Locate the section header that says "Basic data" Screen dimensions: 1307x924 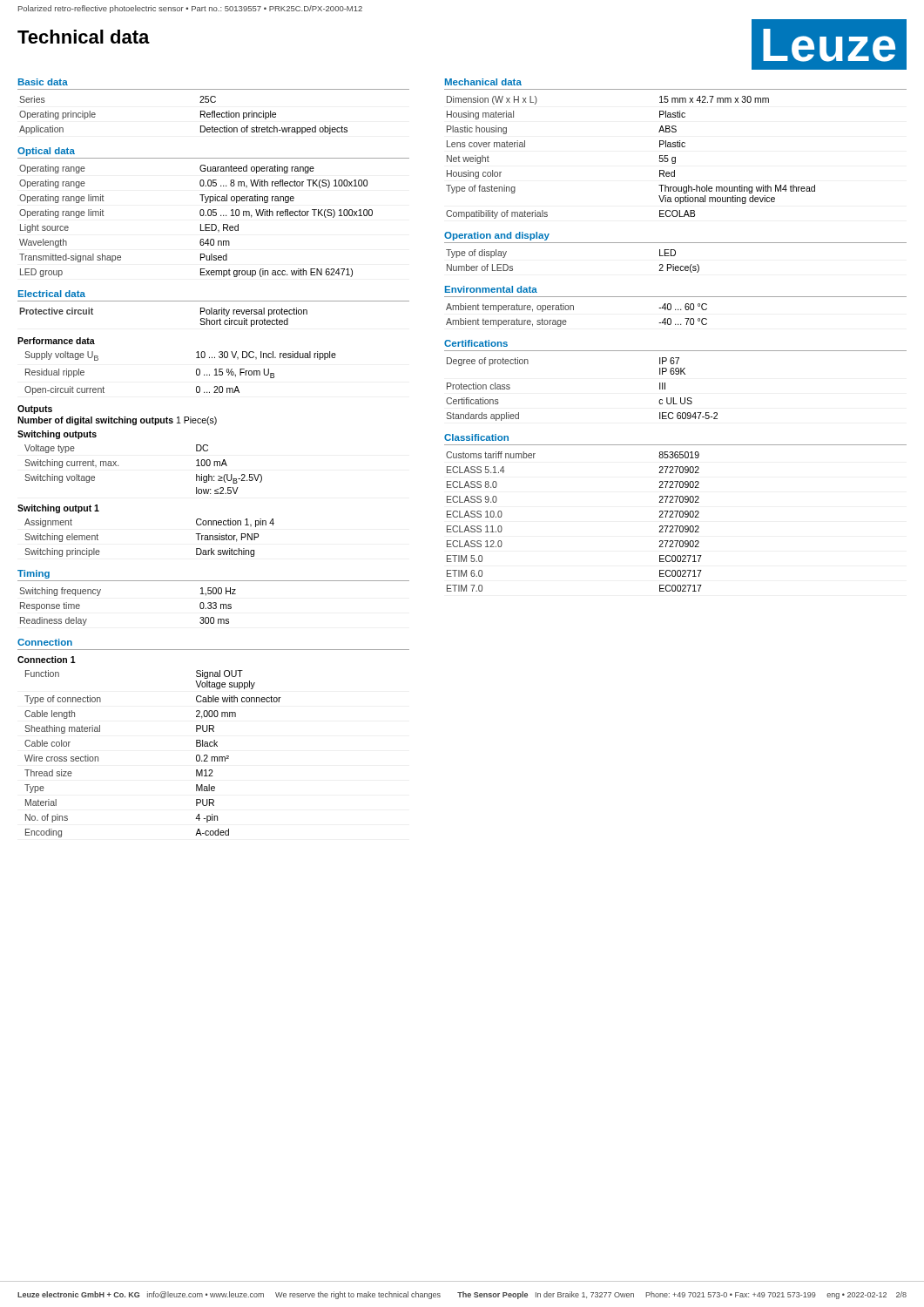[43, 82]
